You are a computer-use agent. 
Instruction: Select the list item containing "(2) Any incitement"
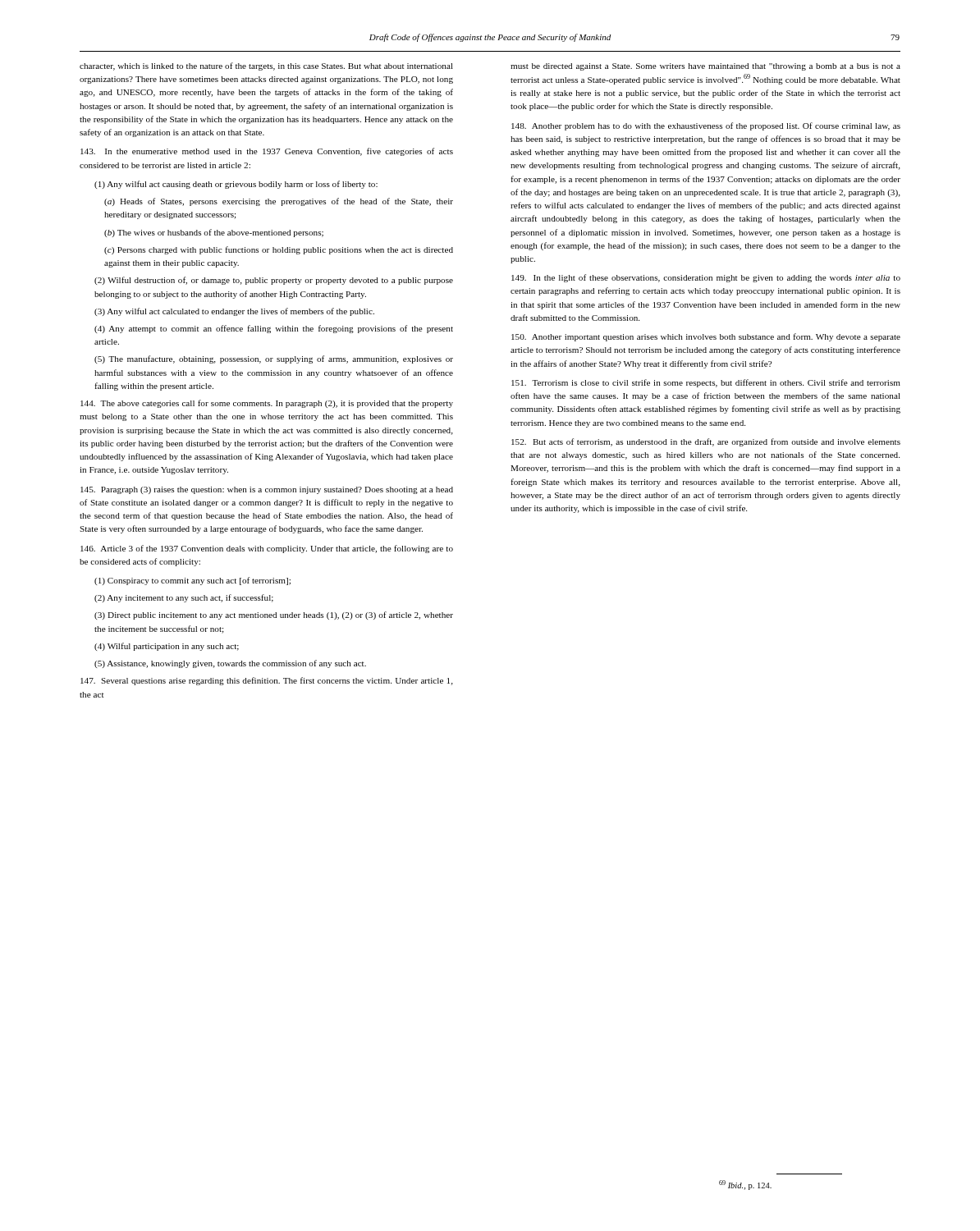click(274, 598)
